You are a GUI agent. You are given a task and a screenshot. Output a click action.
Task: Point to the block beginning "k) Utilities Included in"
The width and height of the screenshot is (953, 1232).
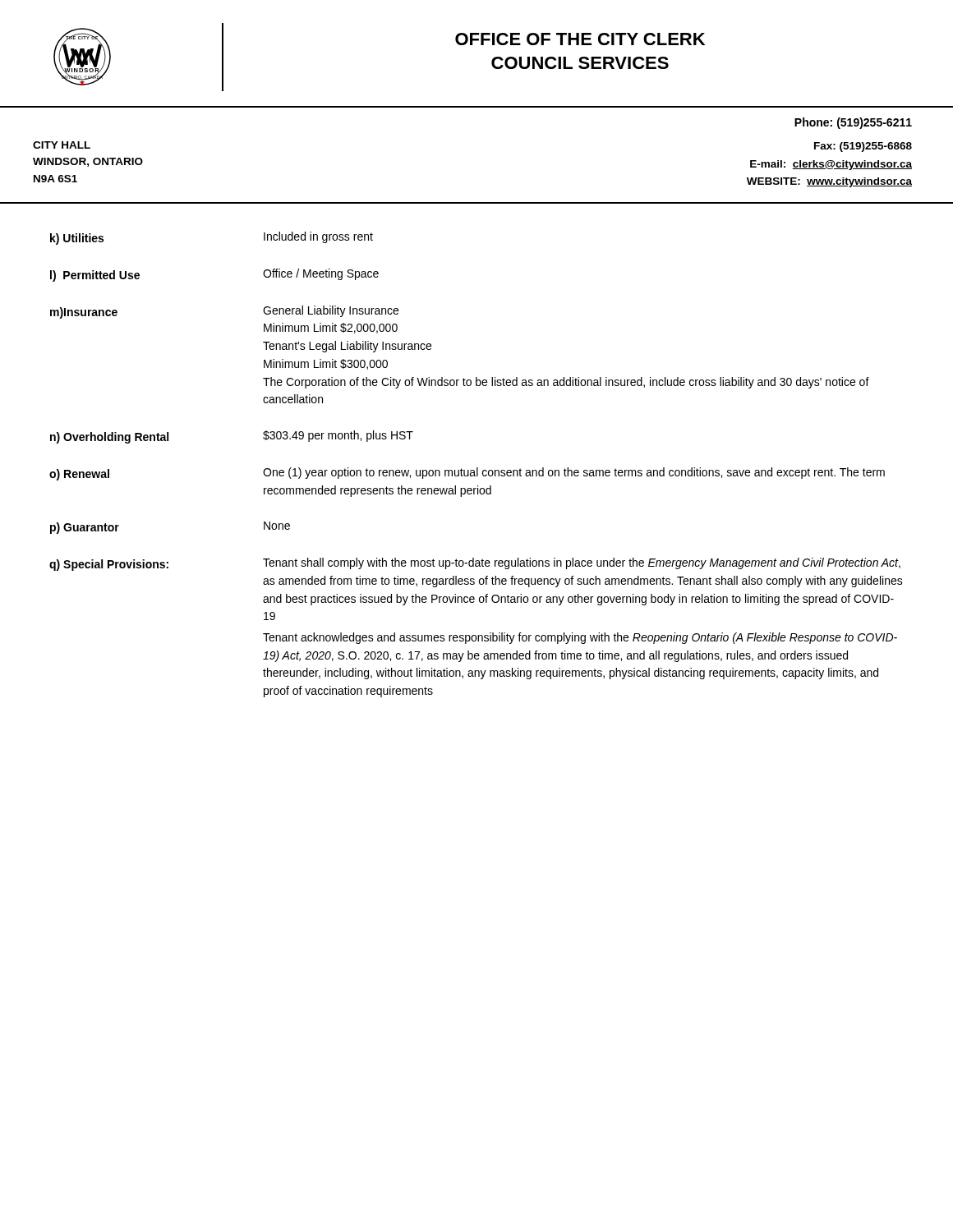(76, 238)
